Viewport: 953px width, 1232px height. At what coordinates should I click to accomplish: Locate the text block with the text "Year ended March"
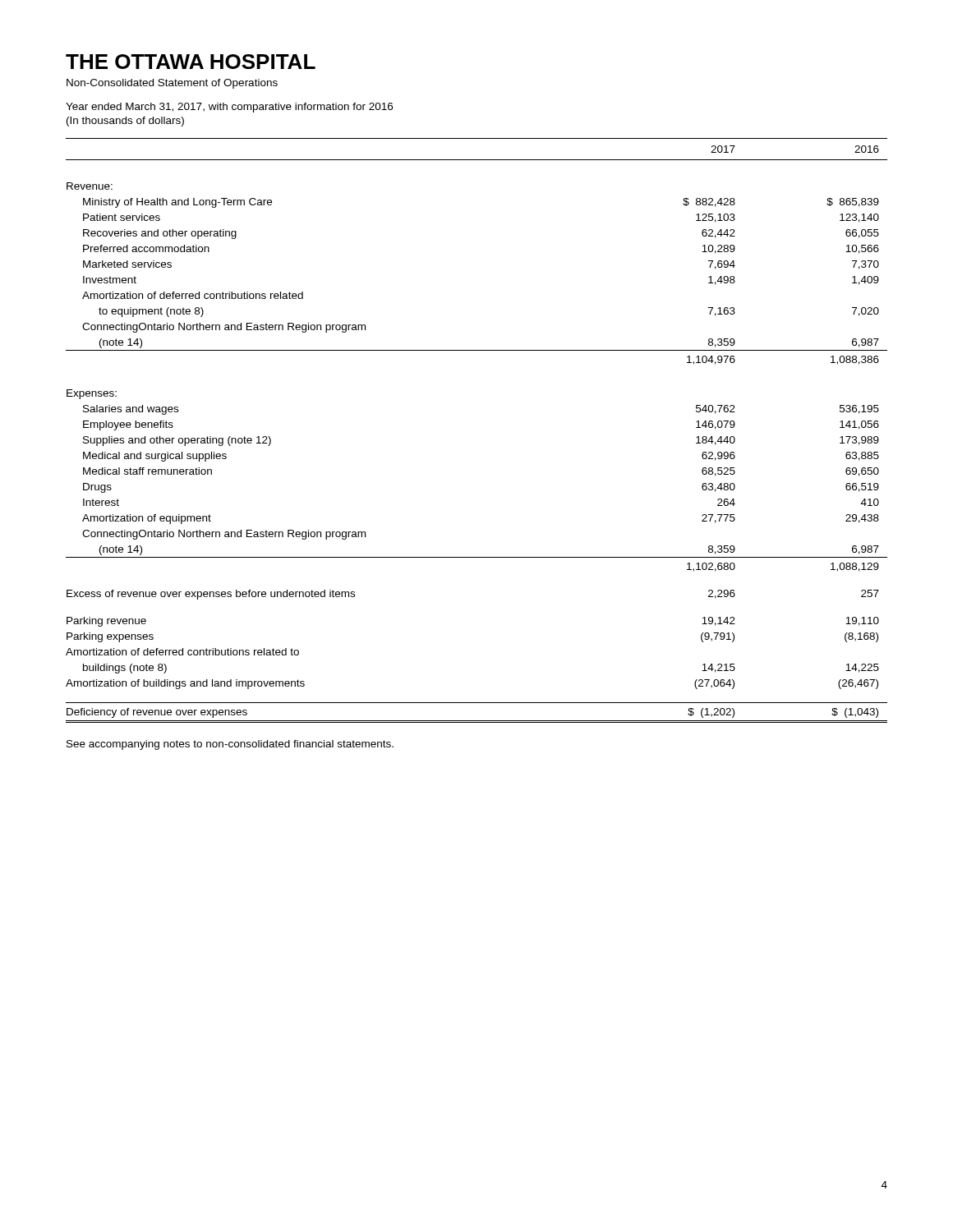(x=229, y=108)
